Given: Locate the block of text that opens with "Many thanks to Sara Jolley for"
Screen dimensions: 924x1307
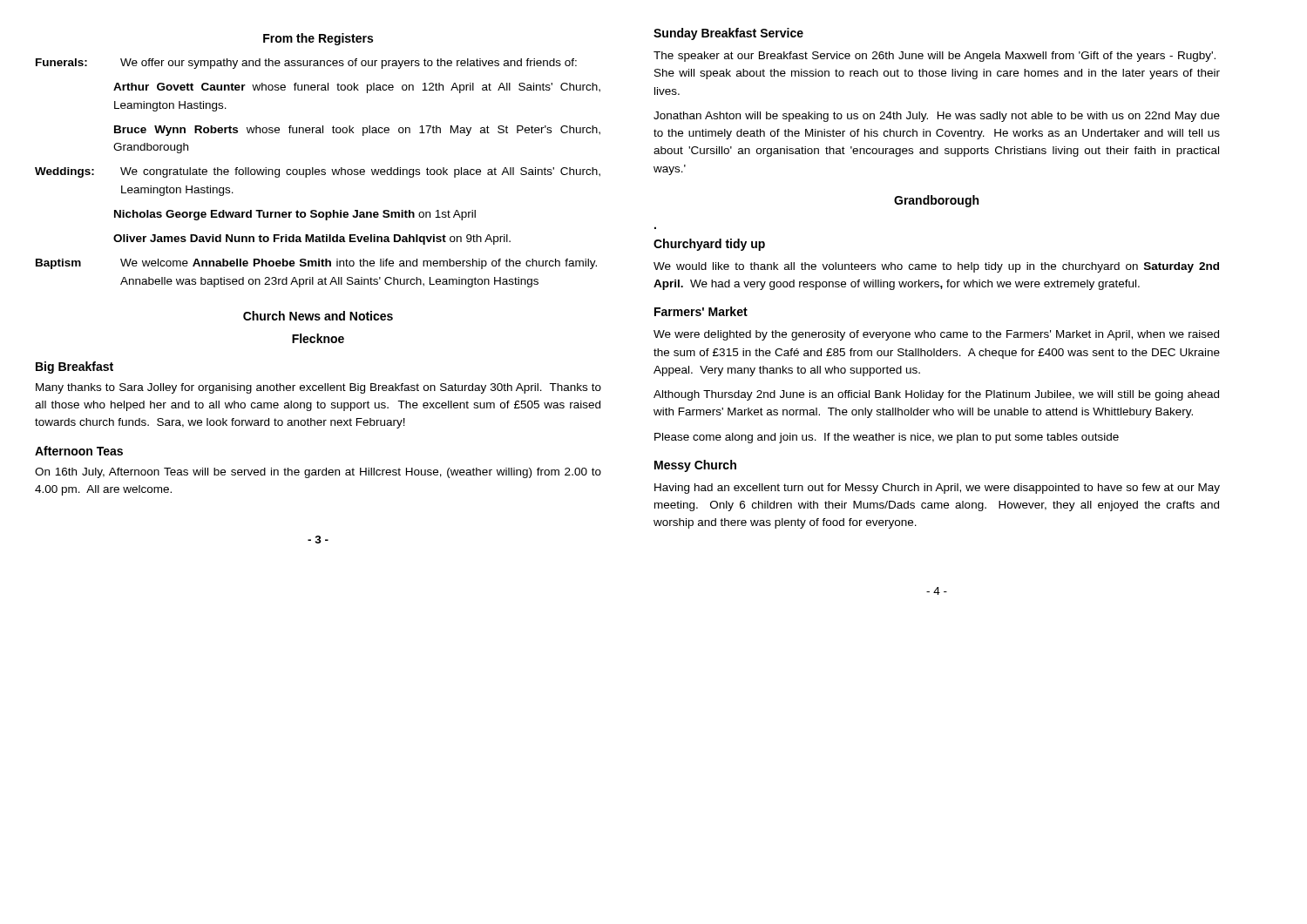Looking at the screenshot, I should coord(318,404).
